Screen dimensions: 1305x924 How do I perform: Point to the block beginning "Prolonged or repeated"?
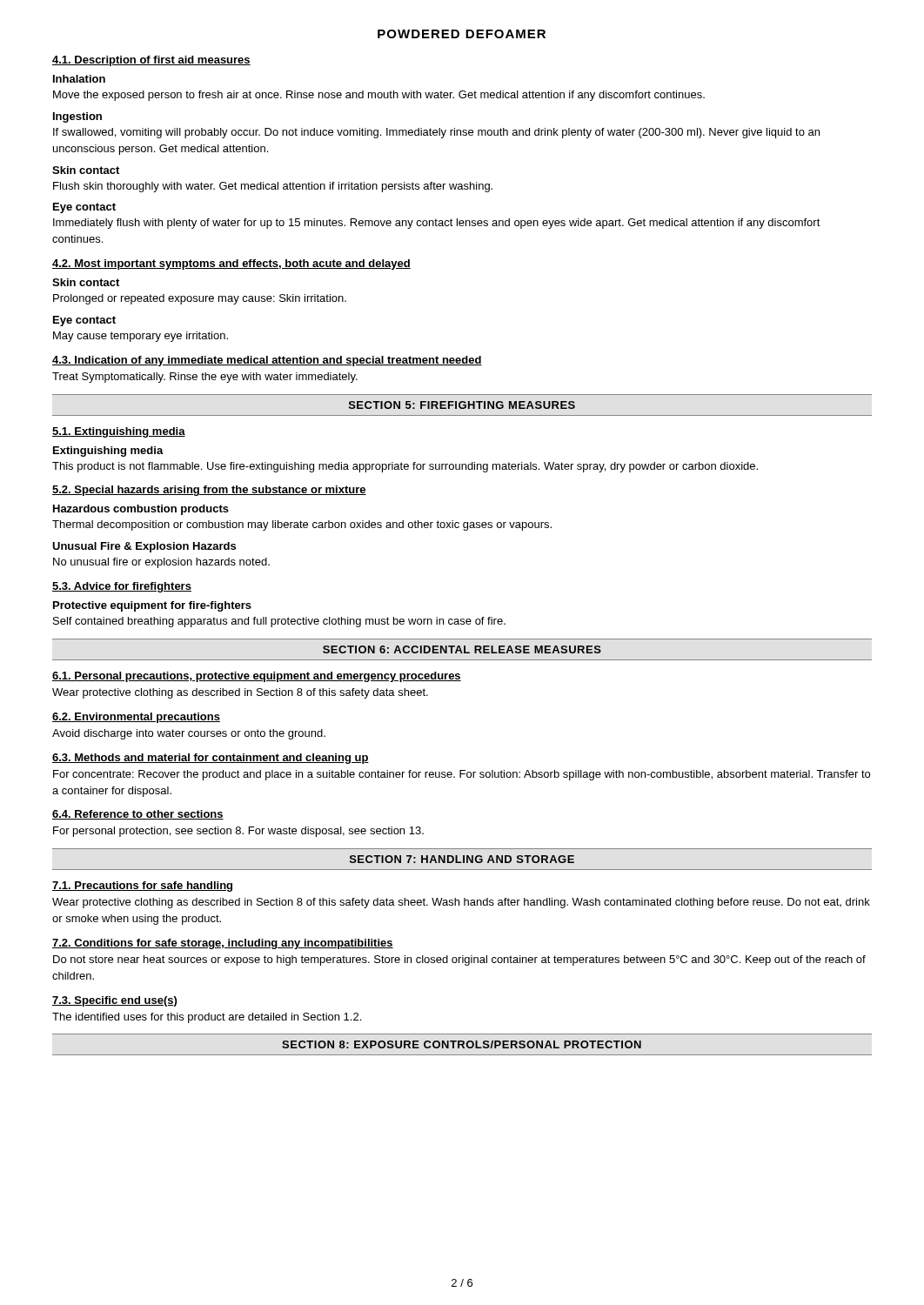click(x=200, y=298)
